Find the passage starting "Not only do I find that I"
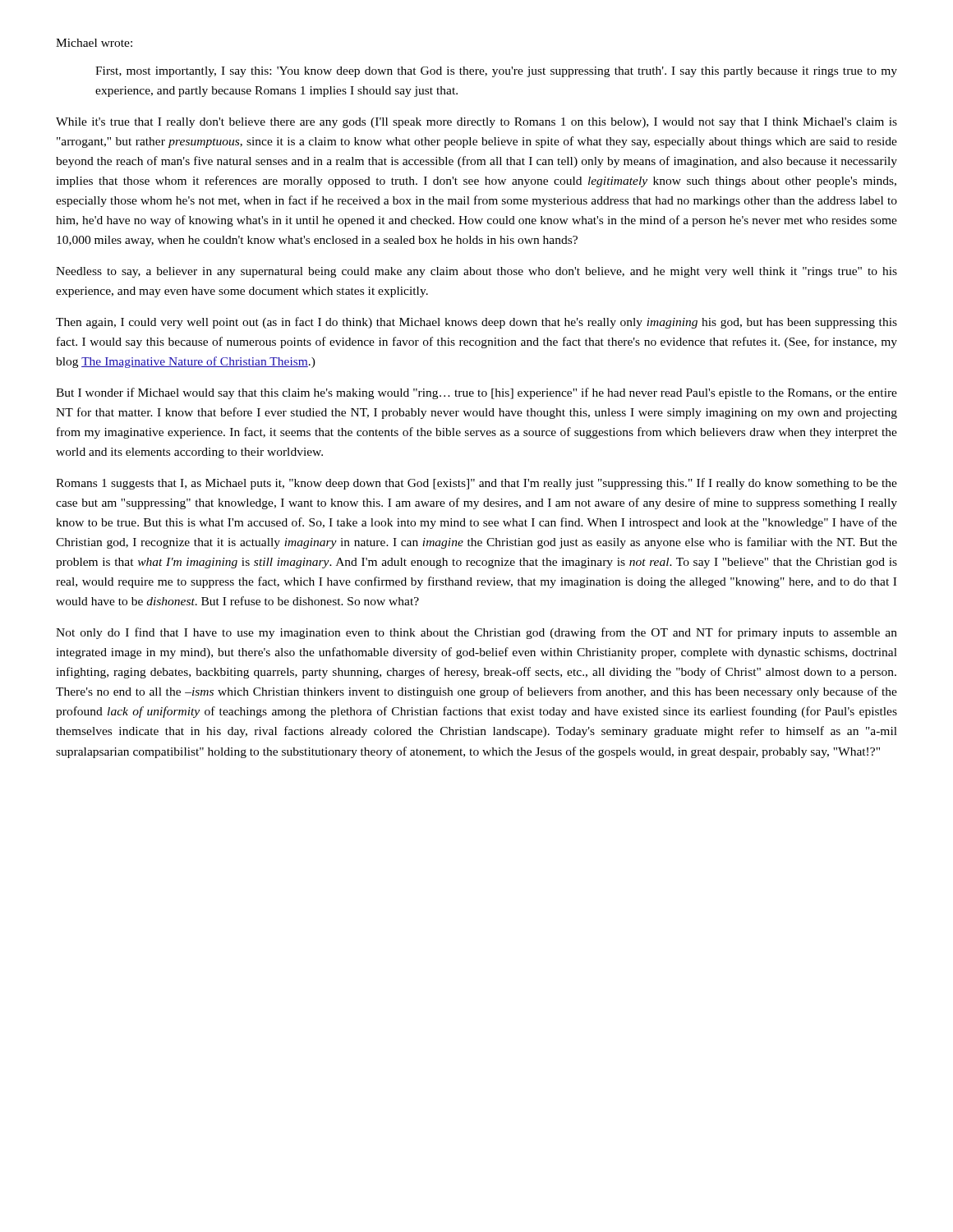953x1232 pixels. 476,692
